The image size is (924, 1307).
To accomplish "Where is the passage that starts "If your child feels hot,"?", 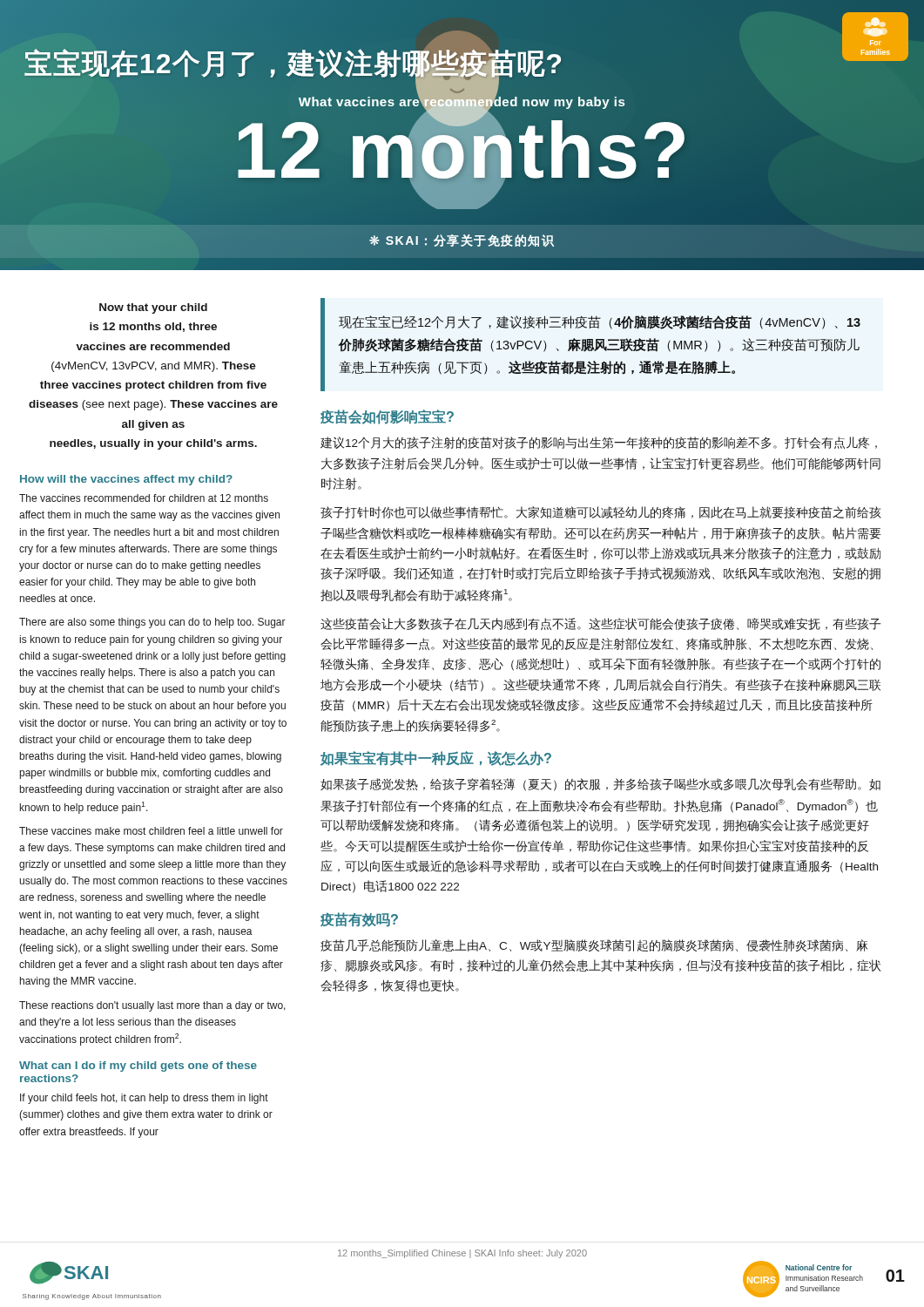I will coord(146,1115).
